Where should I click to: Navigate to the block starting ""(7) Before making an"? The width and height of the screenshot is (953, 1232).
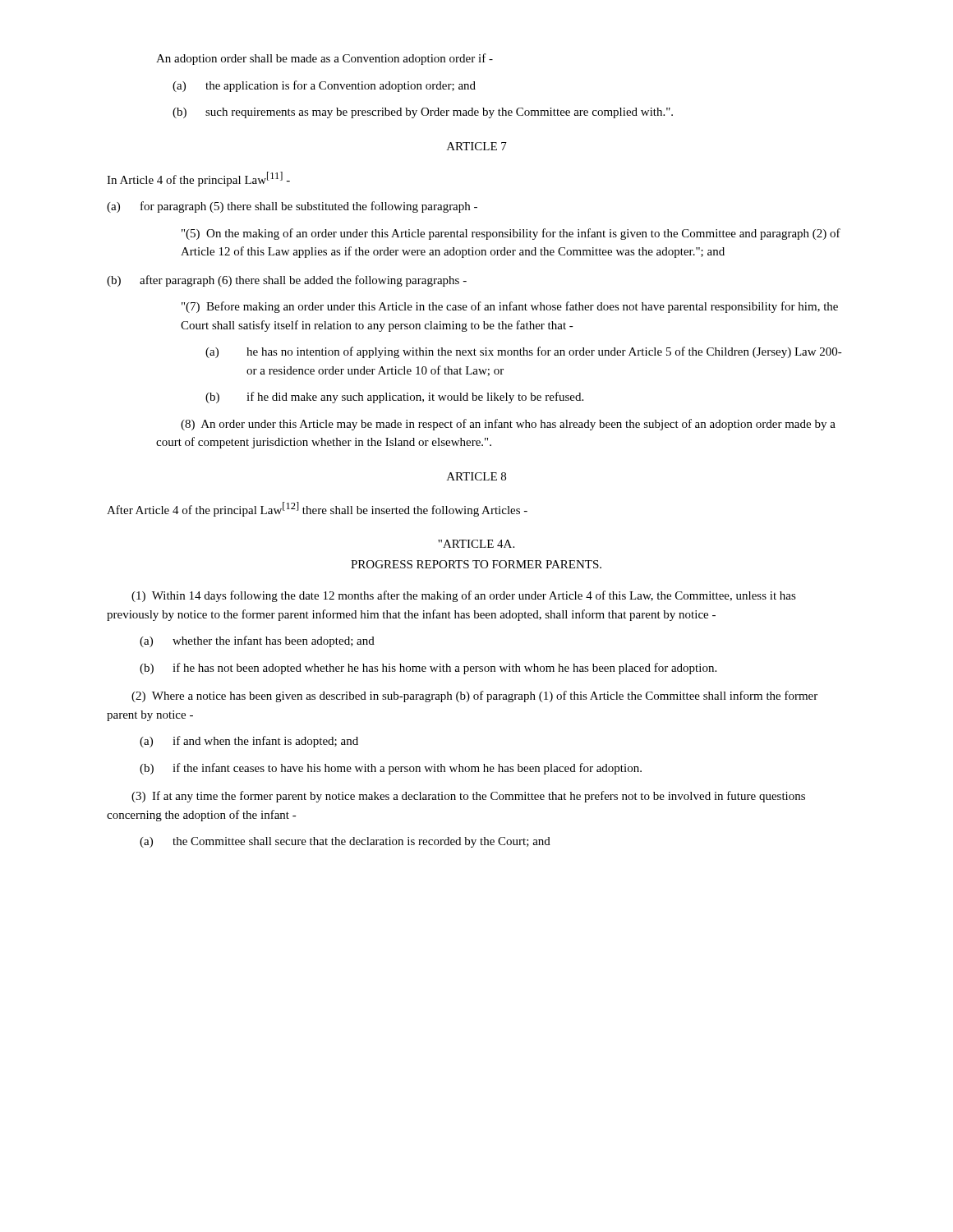pos(510,316)
